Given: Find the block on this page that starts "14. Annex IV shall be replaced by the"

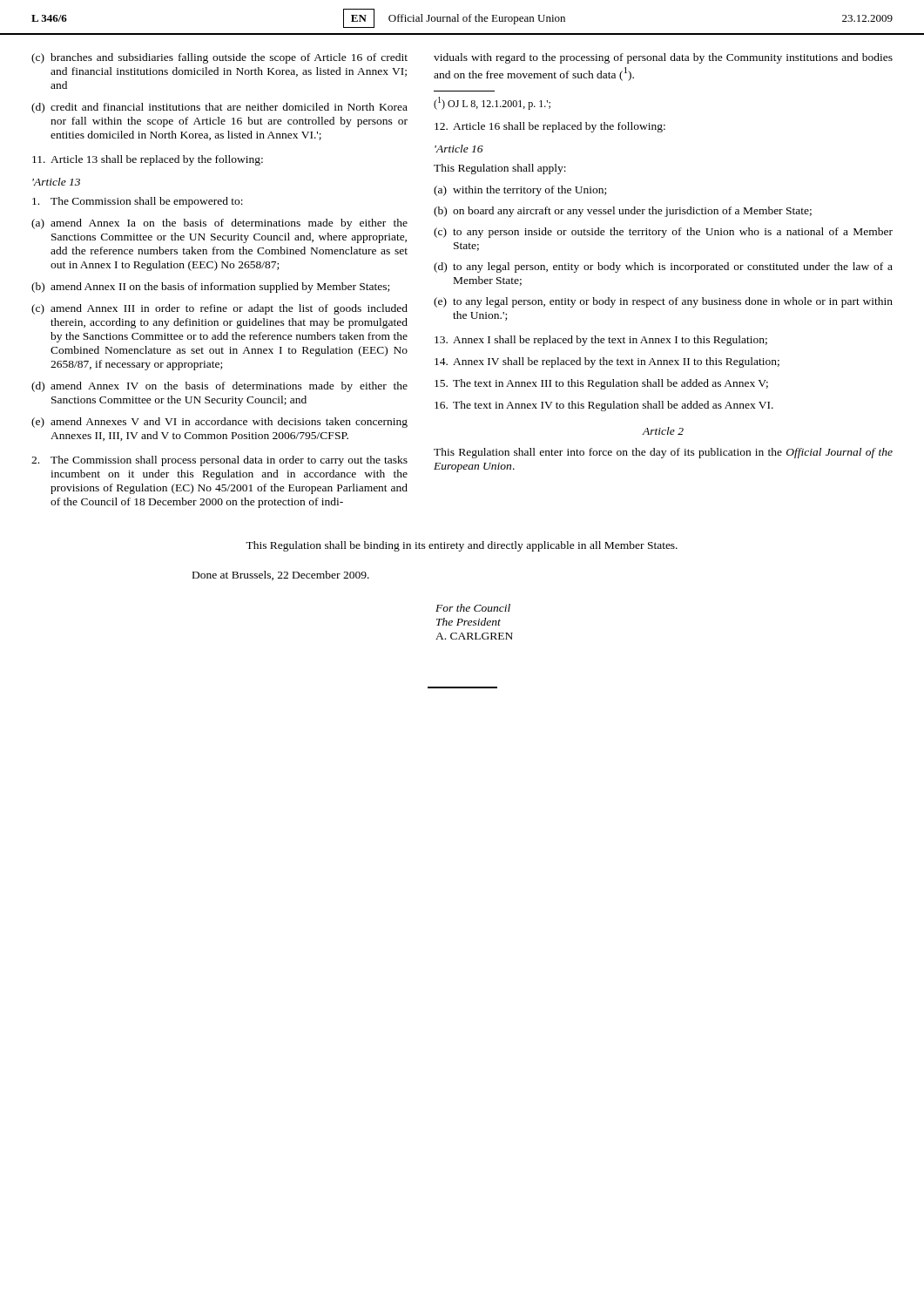Looking at the screenshot, I should [x=663, y=361].
